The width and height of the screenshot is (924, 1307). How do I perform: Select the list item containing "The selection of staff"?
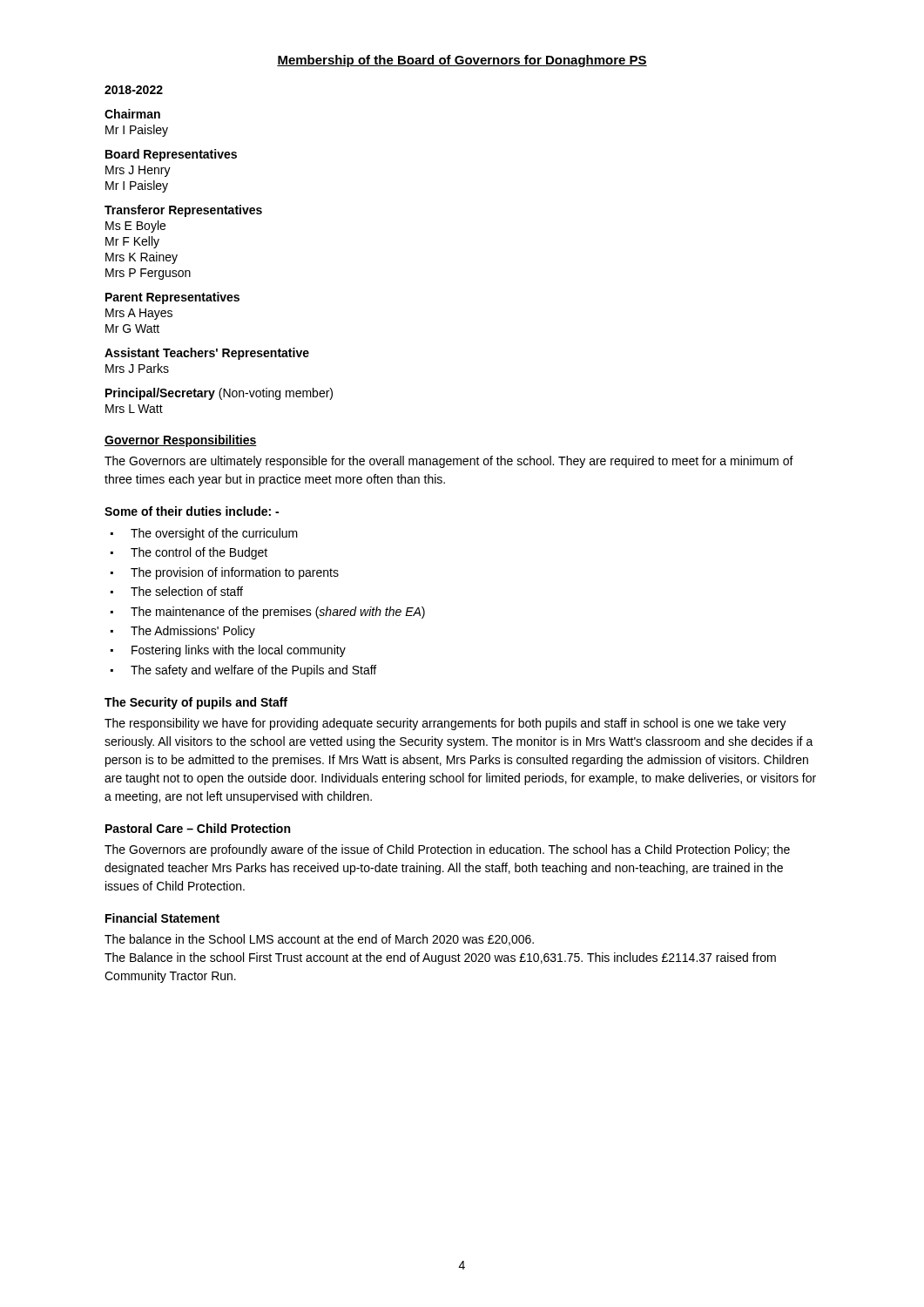pyautogui.click(x=187, y=592)
